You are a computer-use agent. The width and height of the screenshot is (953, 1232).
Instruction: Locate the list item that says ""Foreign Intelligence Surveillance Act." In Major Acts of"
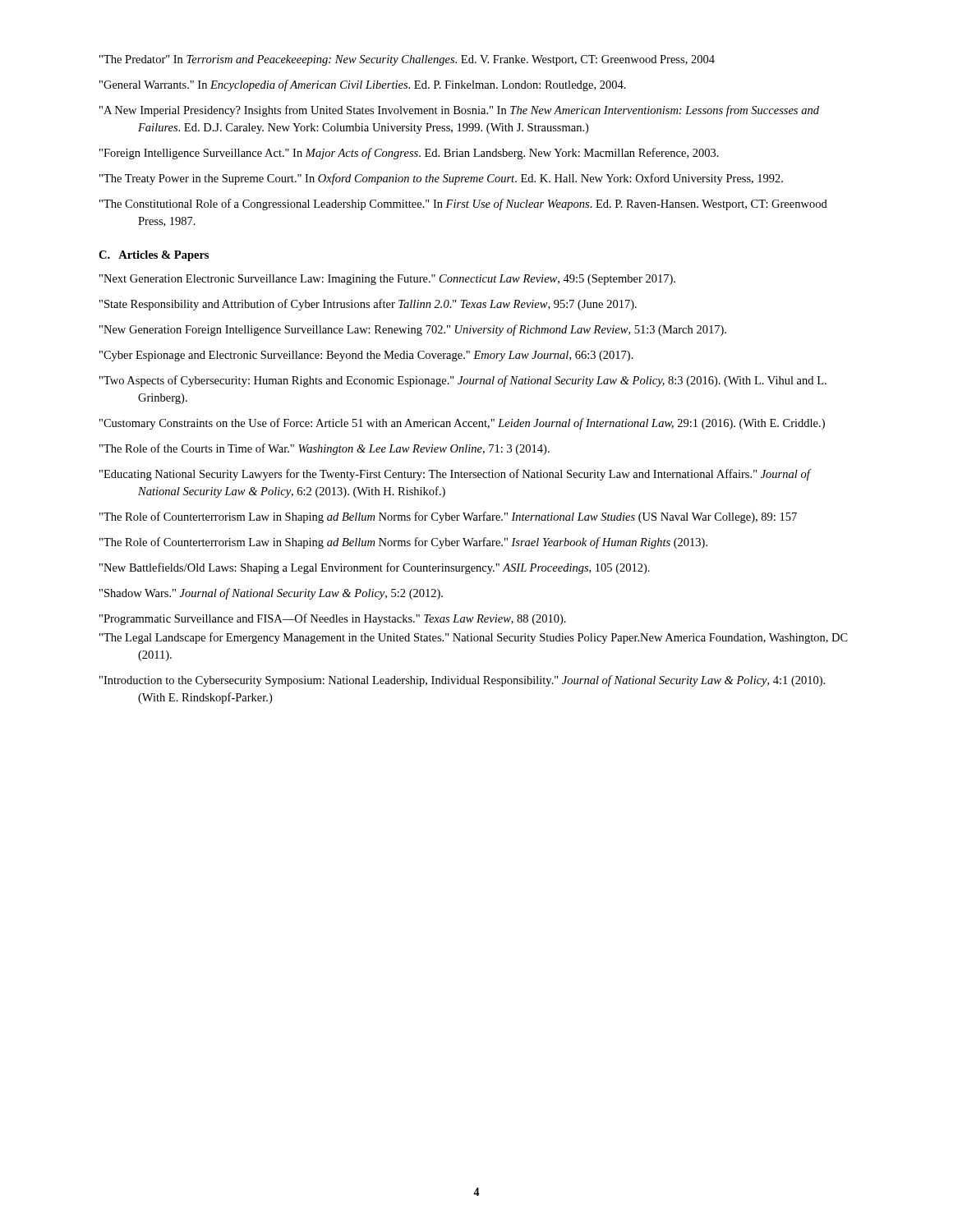tap(409, 153)
